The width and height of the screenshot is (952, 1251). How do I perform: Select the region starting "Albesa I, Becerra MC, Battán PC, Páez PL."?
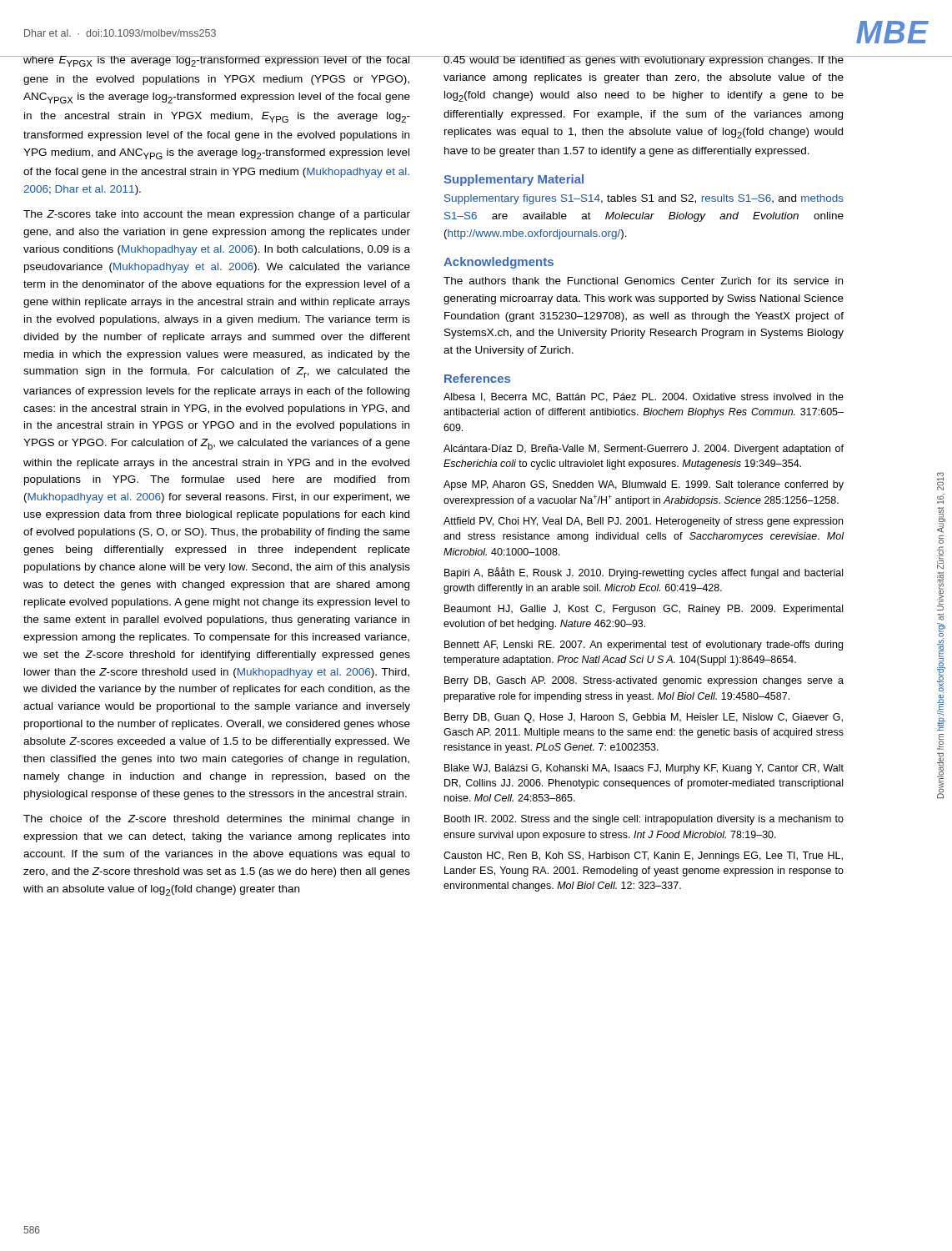pyautogui.click(x=644, y=412)
